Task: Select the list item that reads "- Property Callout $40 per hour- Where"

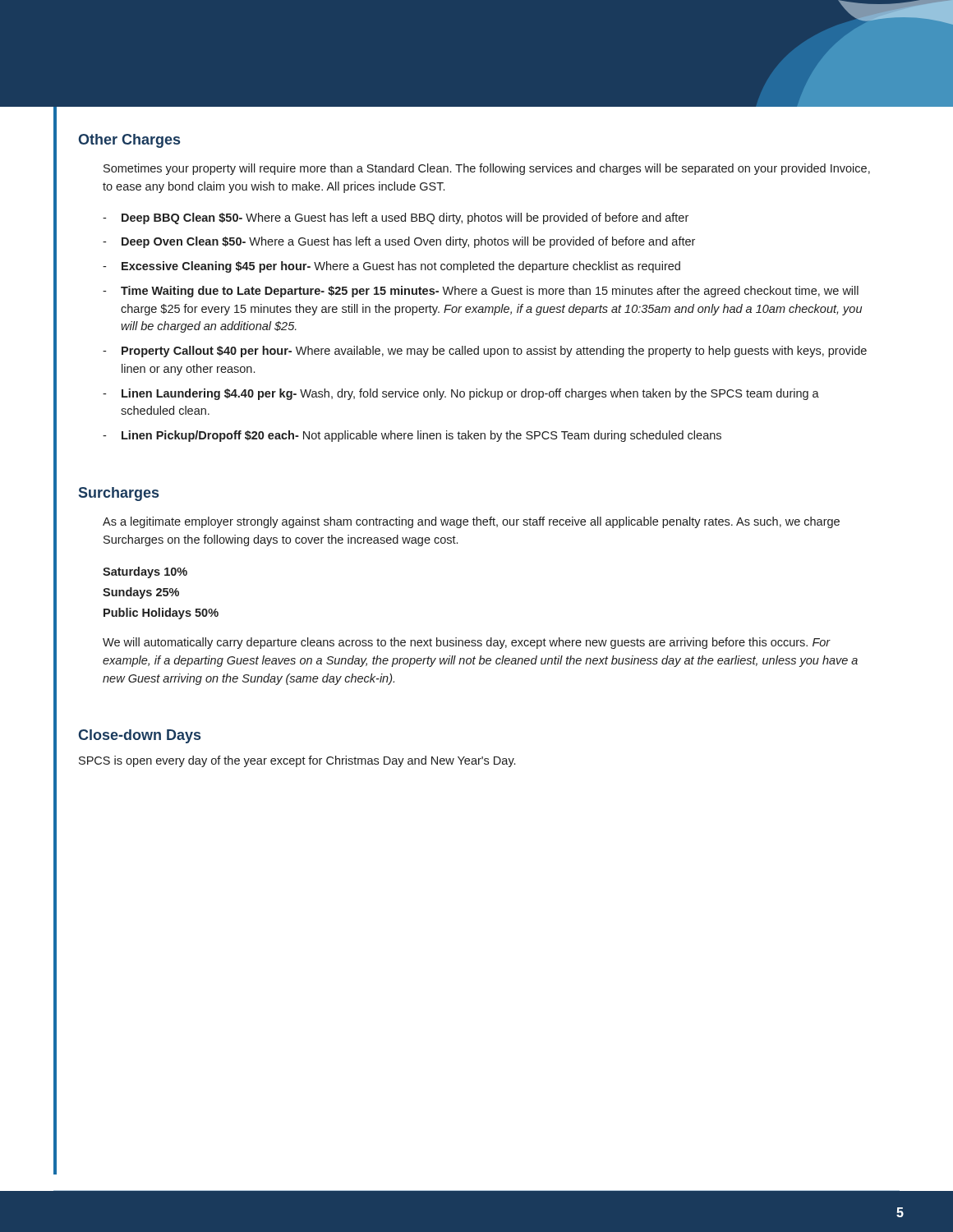Action: pos(489,360)
